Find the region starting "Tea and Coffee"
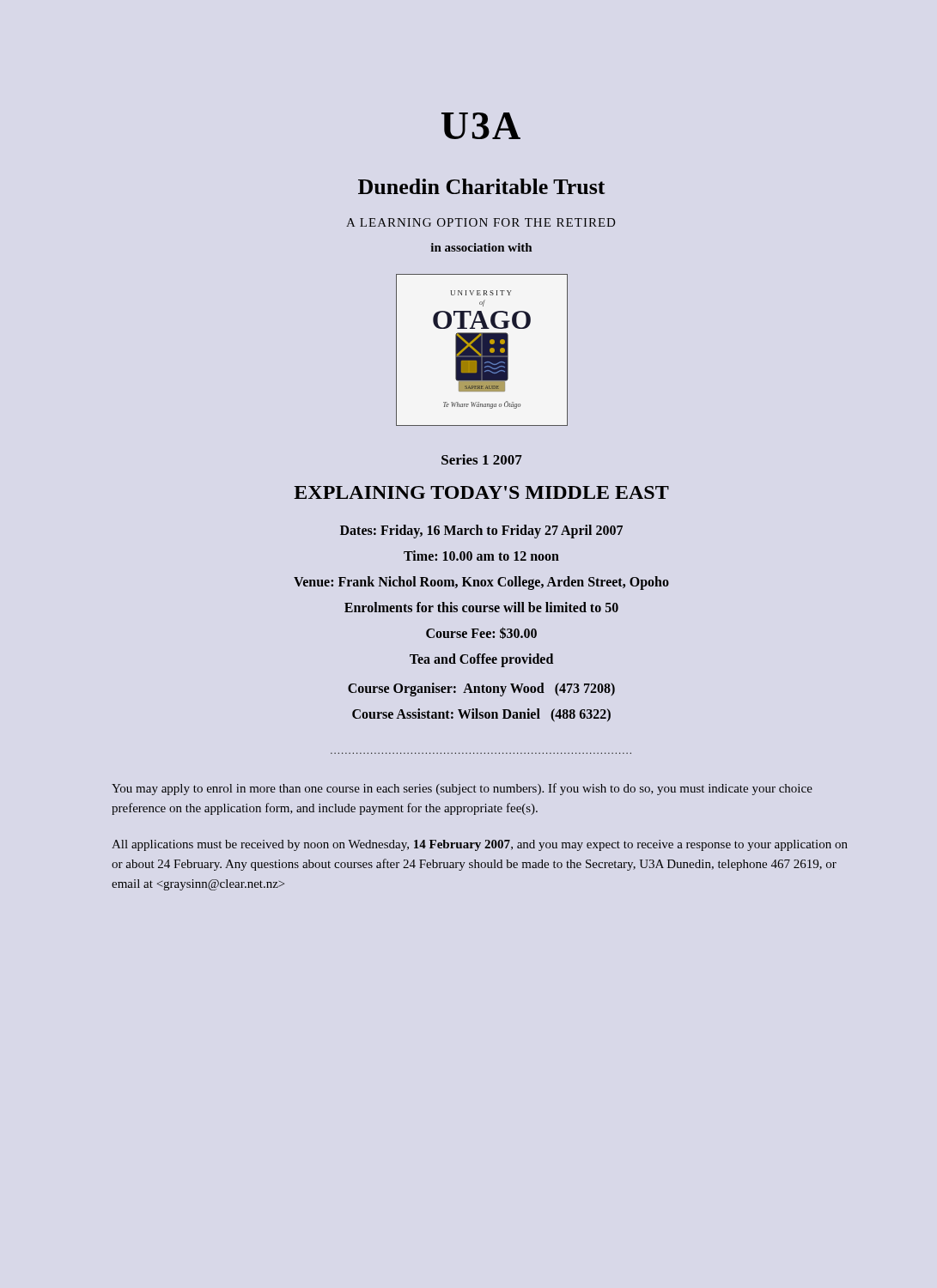 [x=481, y=659]
